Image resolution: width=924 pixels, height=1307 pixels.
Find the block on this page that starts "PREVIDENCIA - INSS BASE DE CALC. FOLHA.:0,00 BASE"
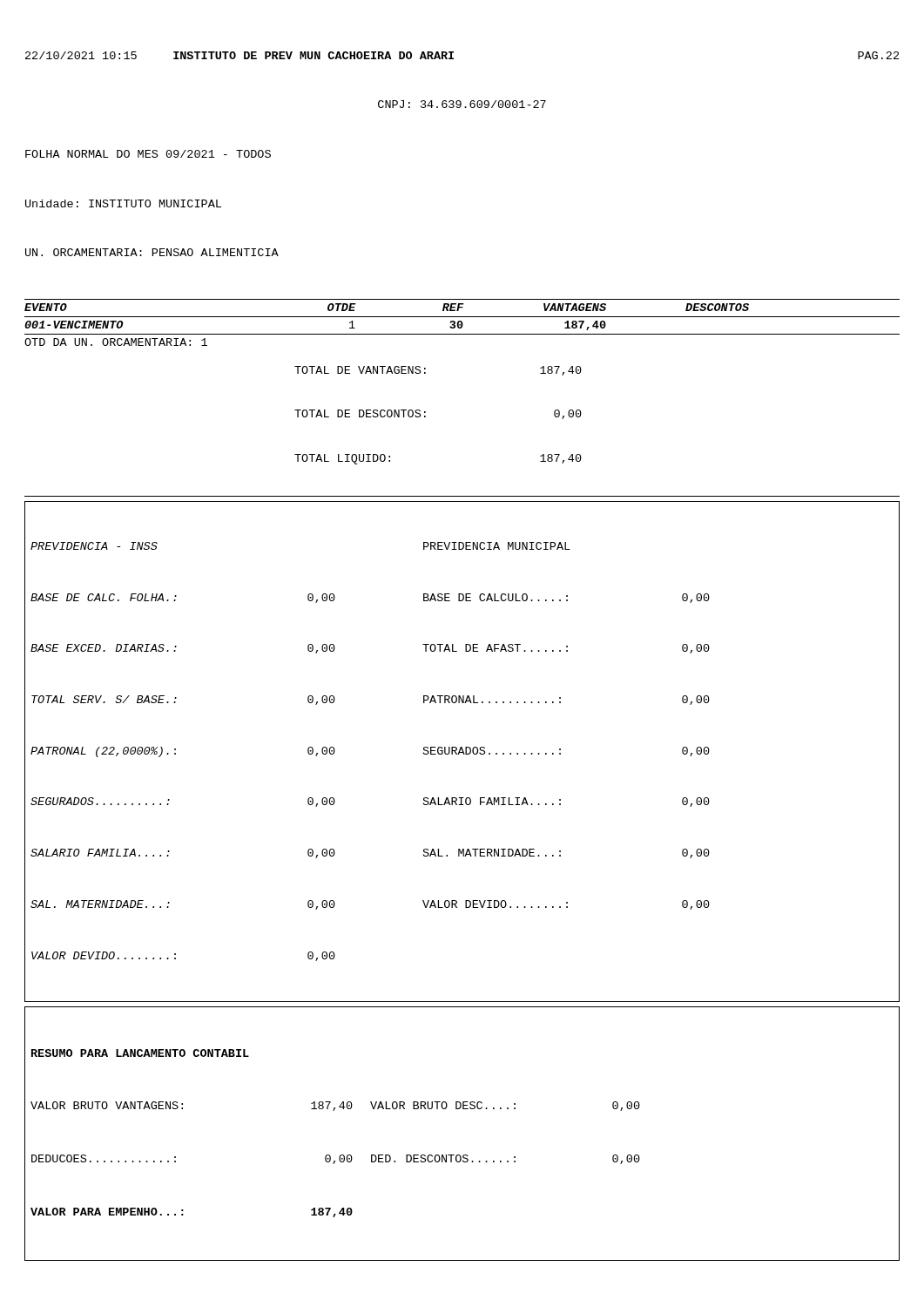point(462,752)
